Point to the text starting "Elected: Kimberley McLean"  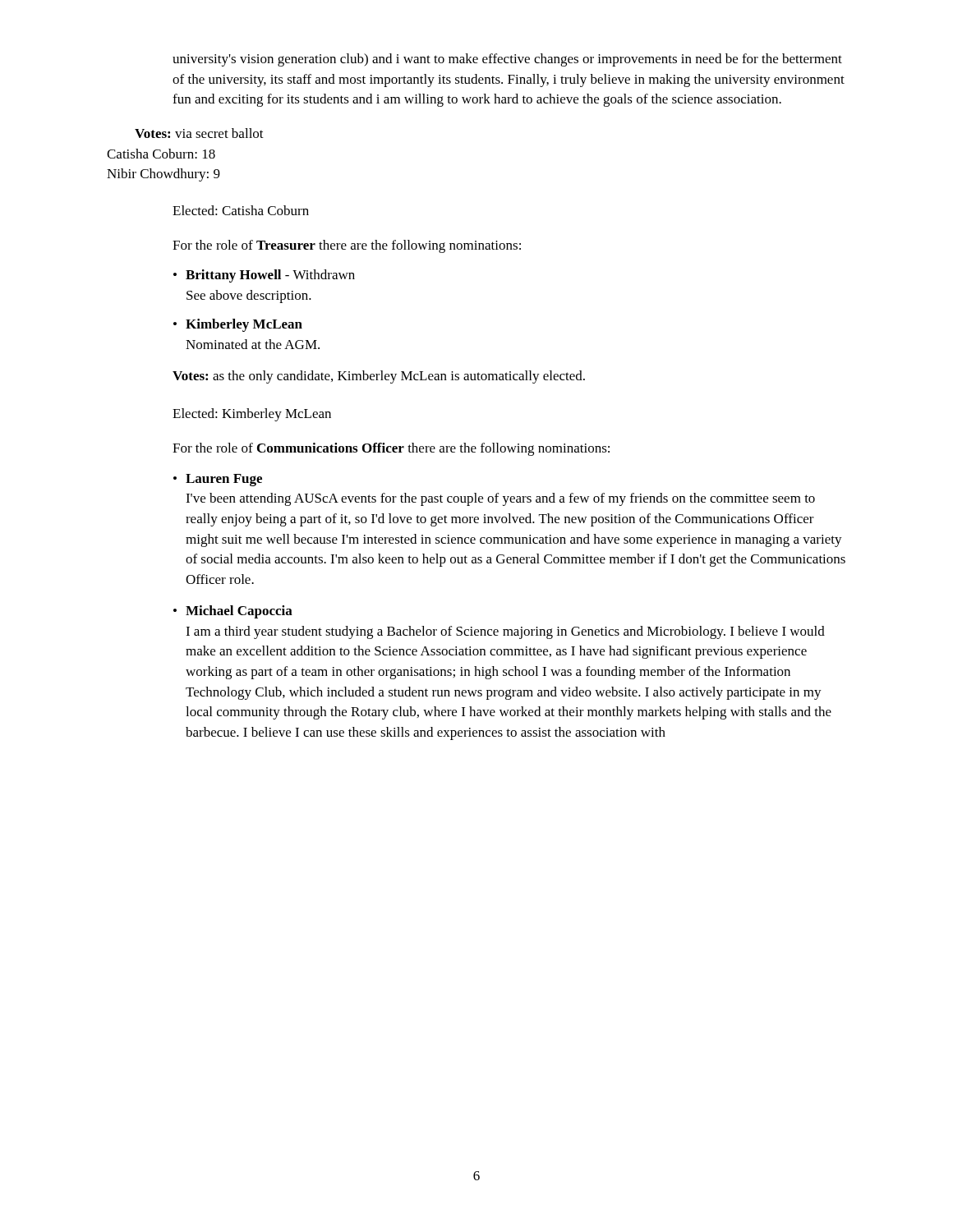pyautogui.click(x=252, y=414)
